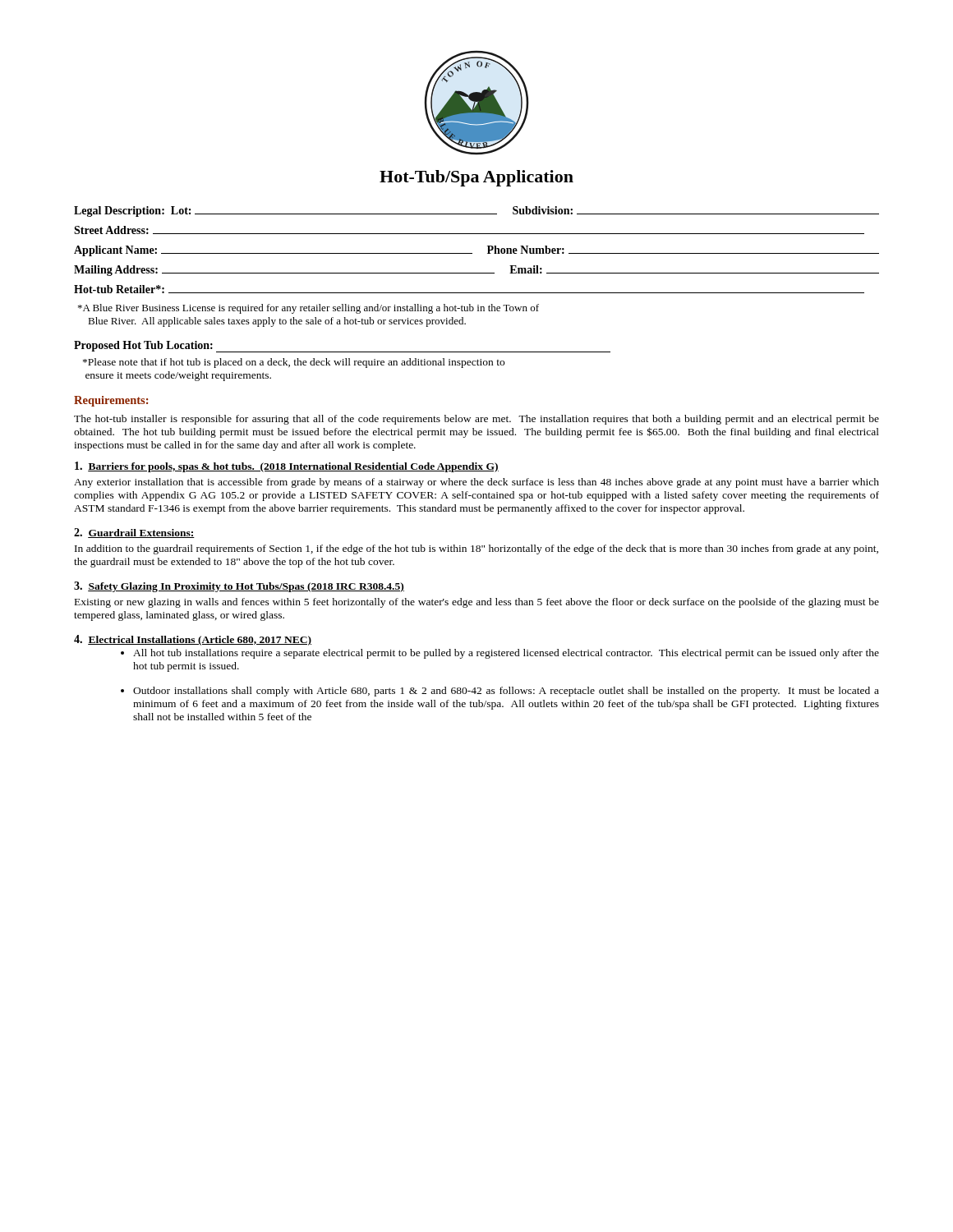Find the element starting "Proposed Hot Tub Location:"
This screenshot has height=1232, width=953.
342,346
